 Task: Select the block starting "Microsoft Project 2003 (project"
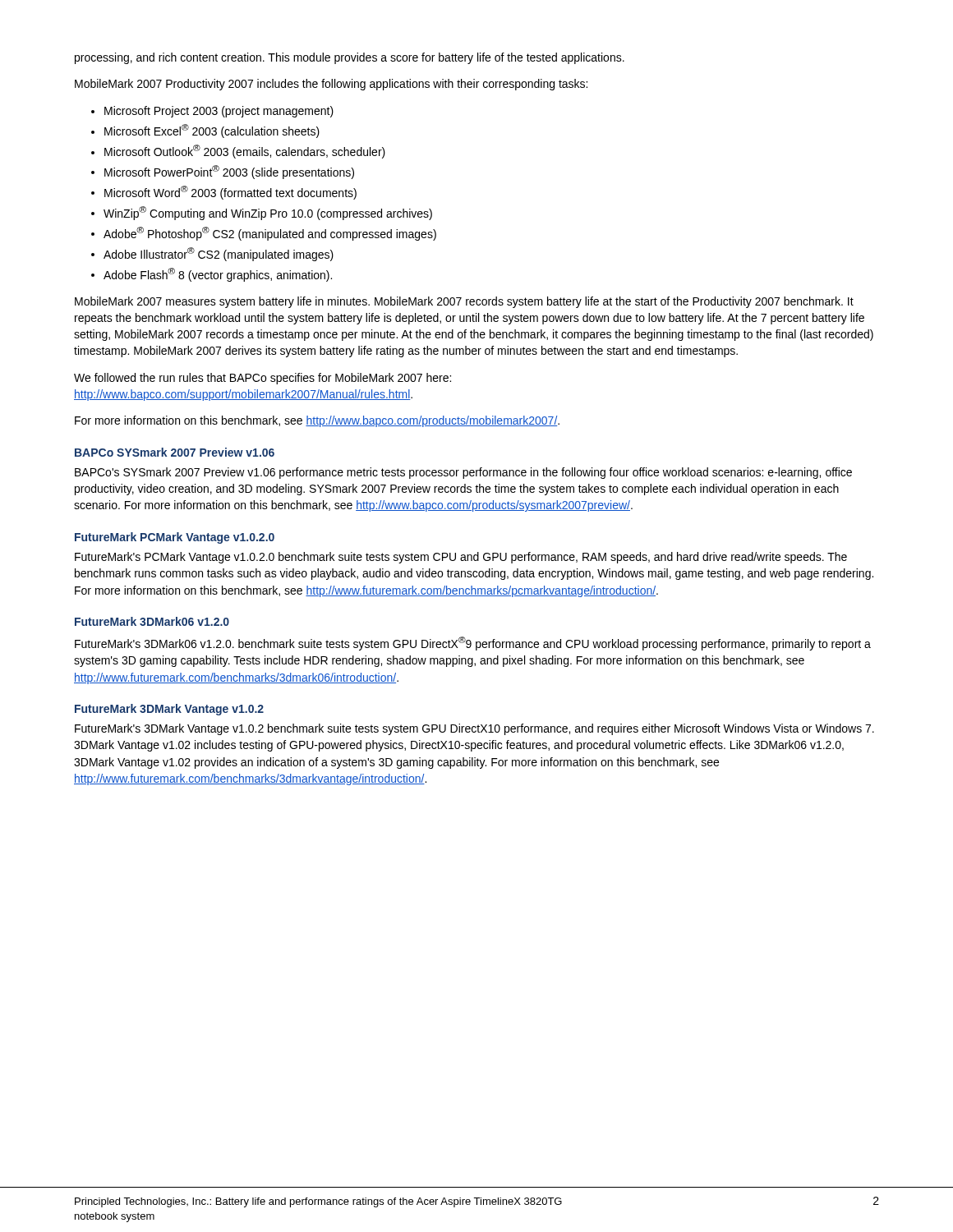point(219,112)
